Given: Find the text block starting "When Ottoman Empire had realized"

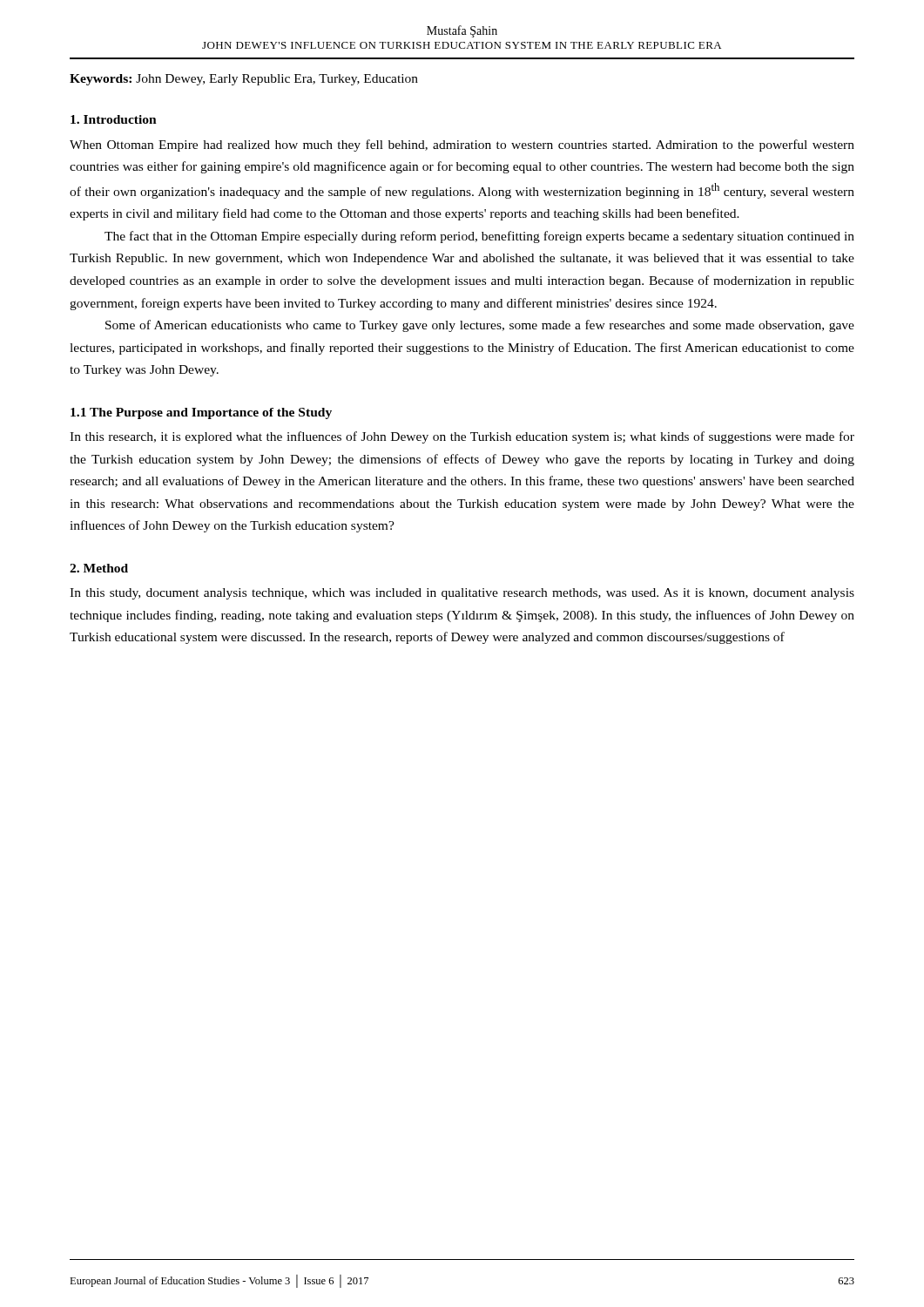Looking at the screenshot, I should 462,257.
